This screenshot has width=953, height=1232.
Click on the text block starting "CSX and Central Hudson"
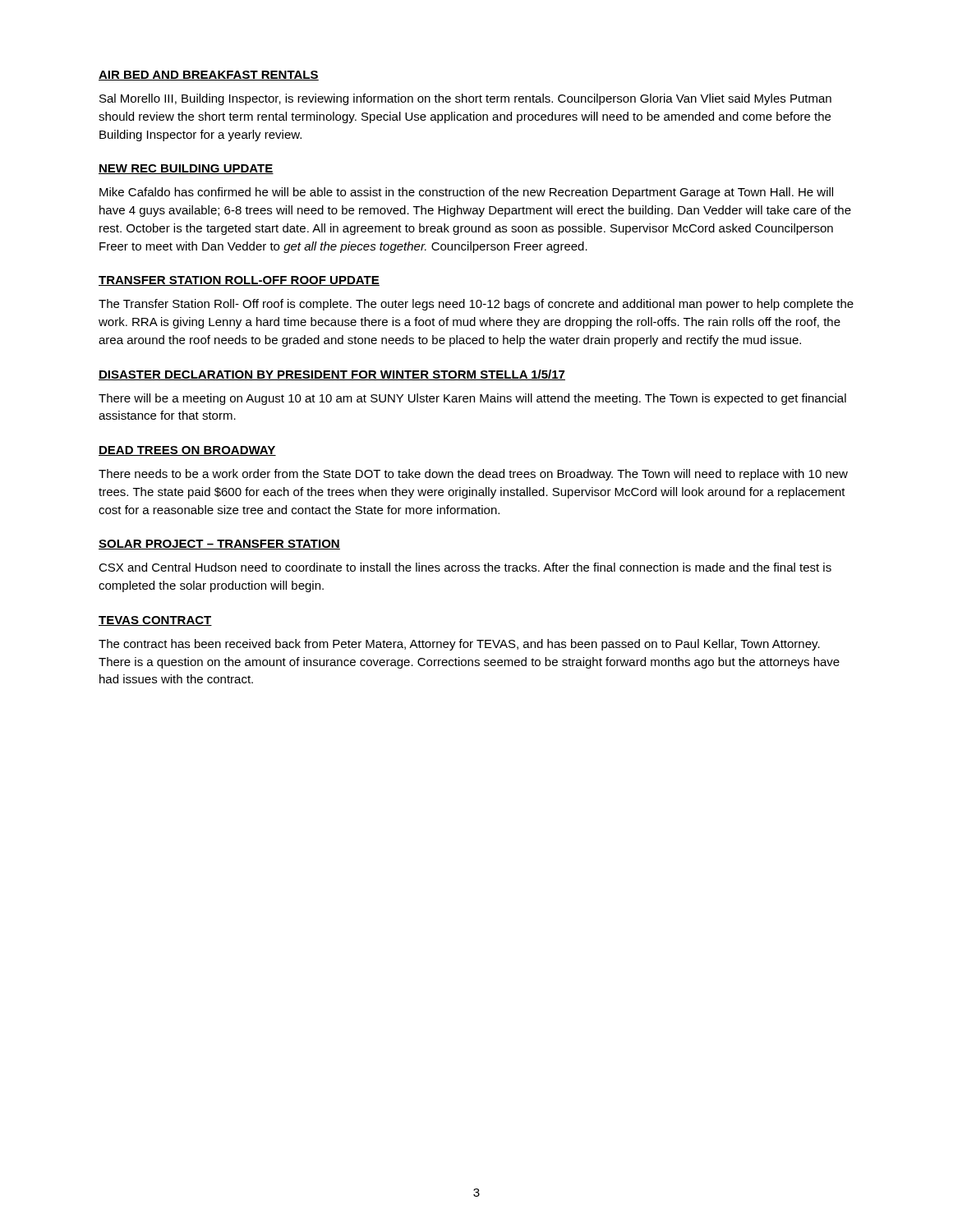click(465, 576)
